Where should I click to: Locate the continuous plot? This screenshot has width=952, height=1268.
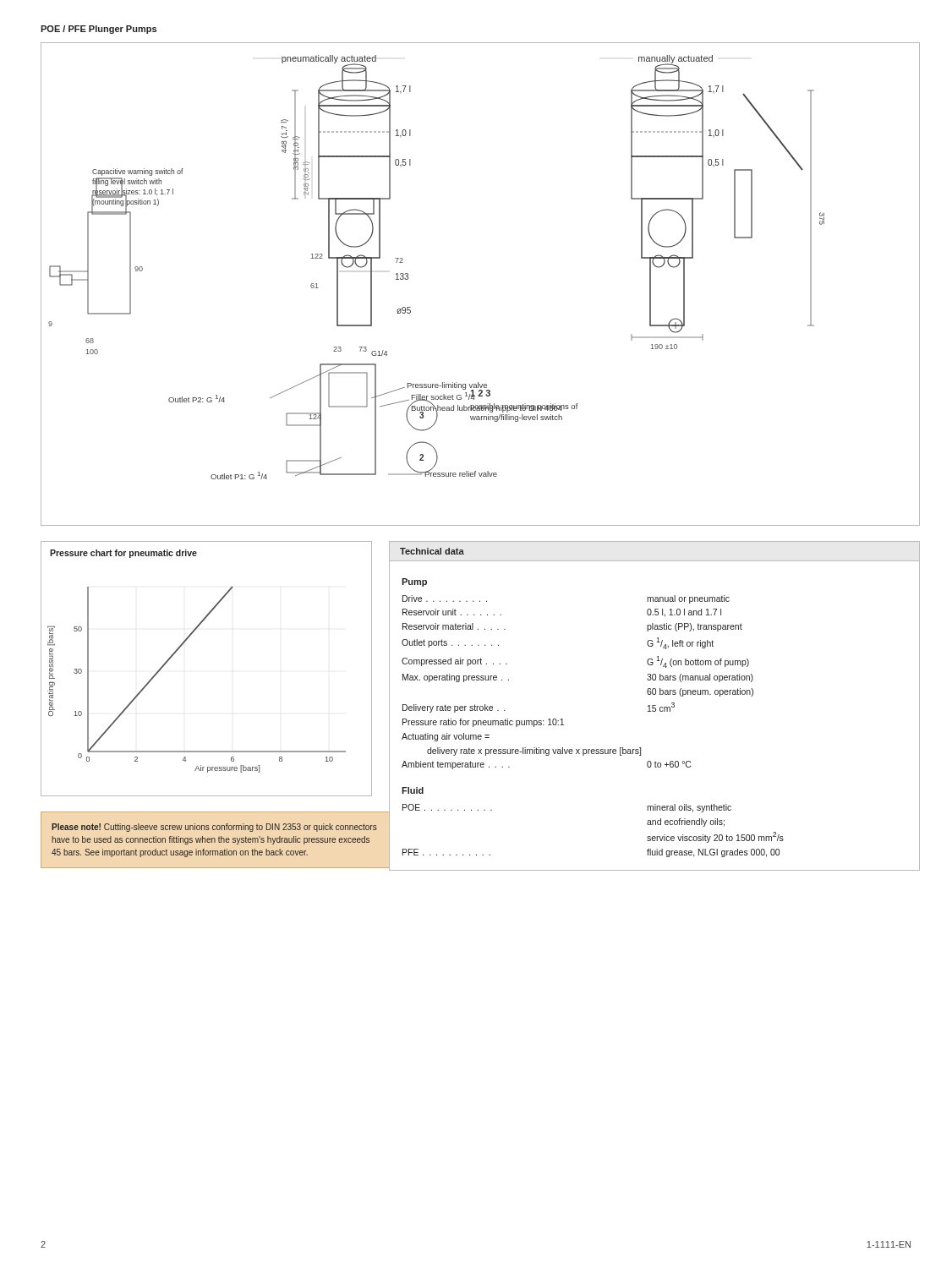coord(206,669)
